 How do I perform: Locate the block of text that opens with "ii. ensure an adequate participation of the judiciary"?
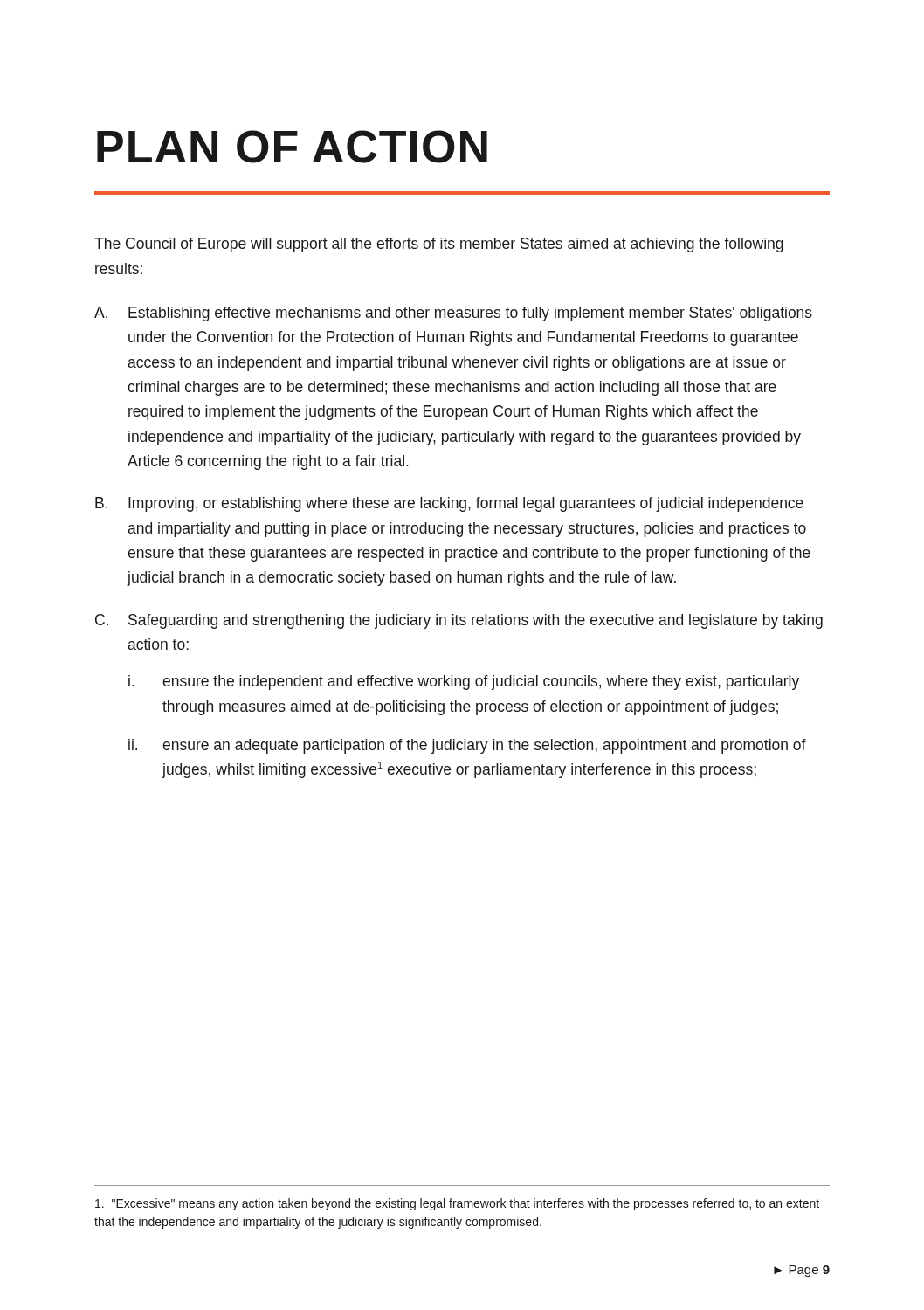(x=479, y=758)
